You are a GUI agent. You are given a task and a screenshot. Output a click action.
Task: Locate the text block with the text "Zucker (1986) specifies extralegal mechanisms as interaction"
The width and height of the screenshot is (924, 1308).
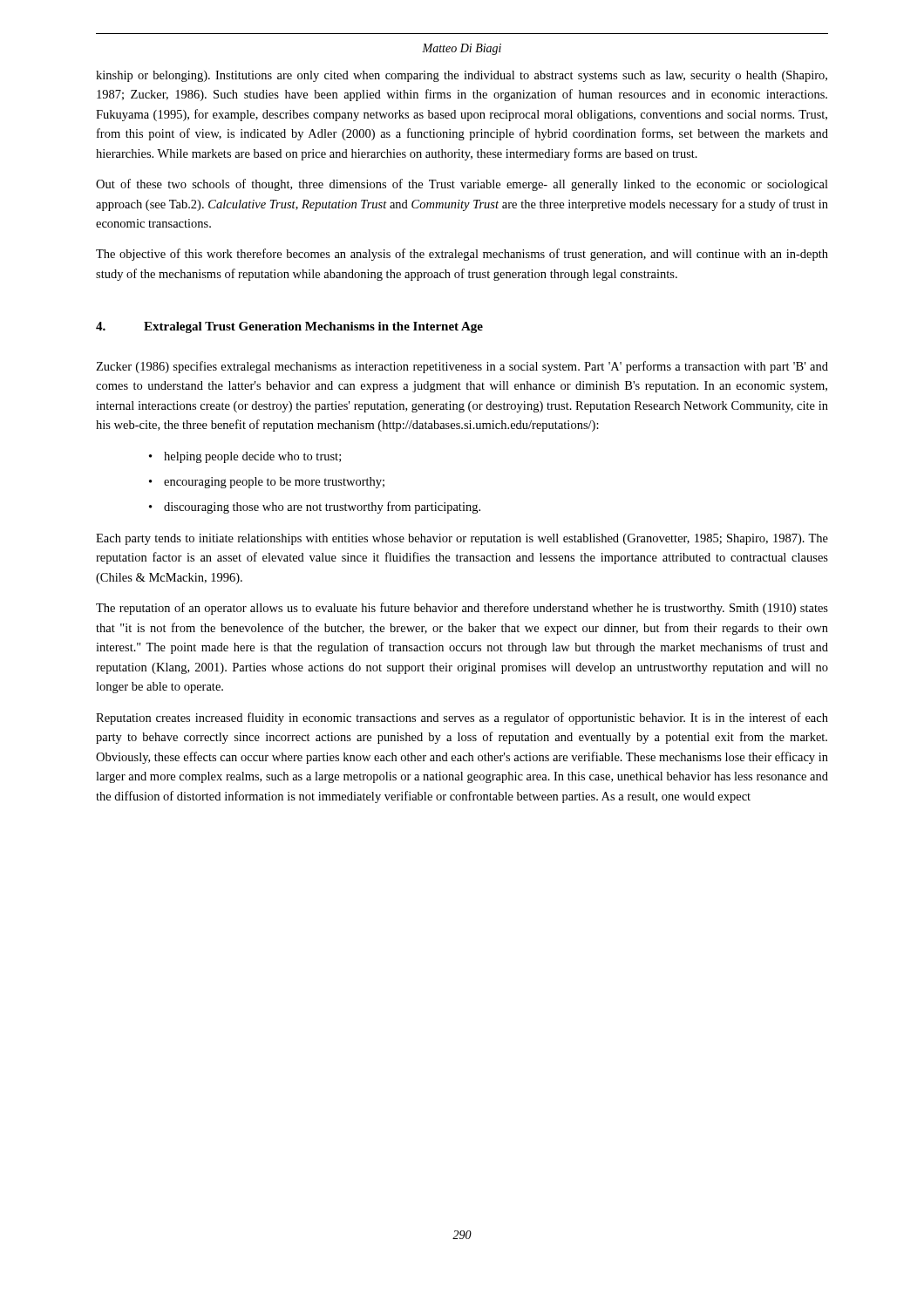[x=462, y=395]
